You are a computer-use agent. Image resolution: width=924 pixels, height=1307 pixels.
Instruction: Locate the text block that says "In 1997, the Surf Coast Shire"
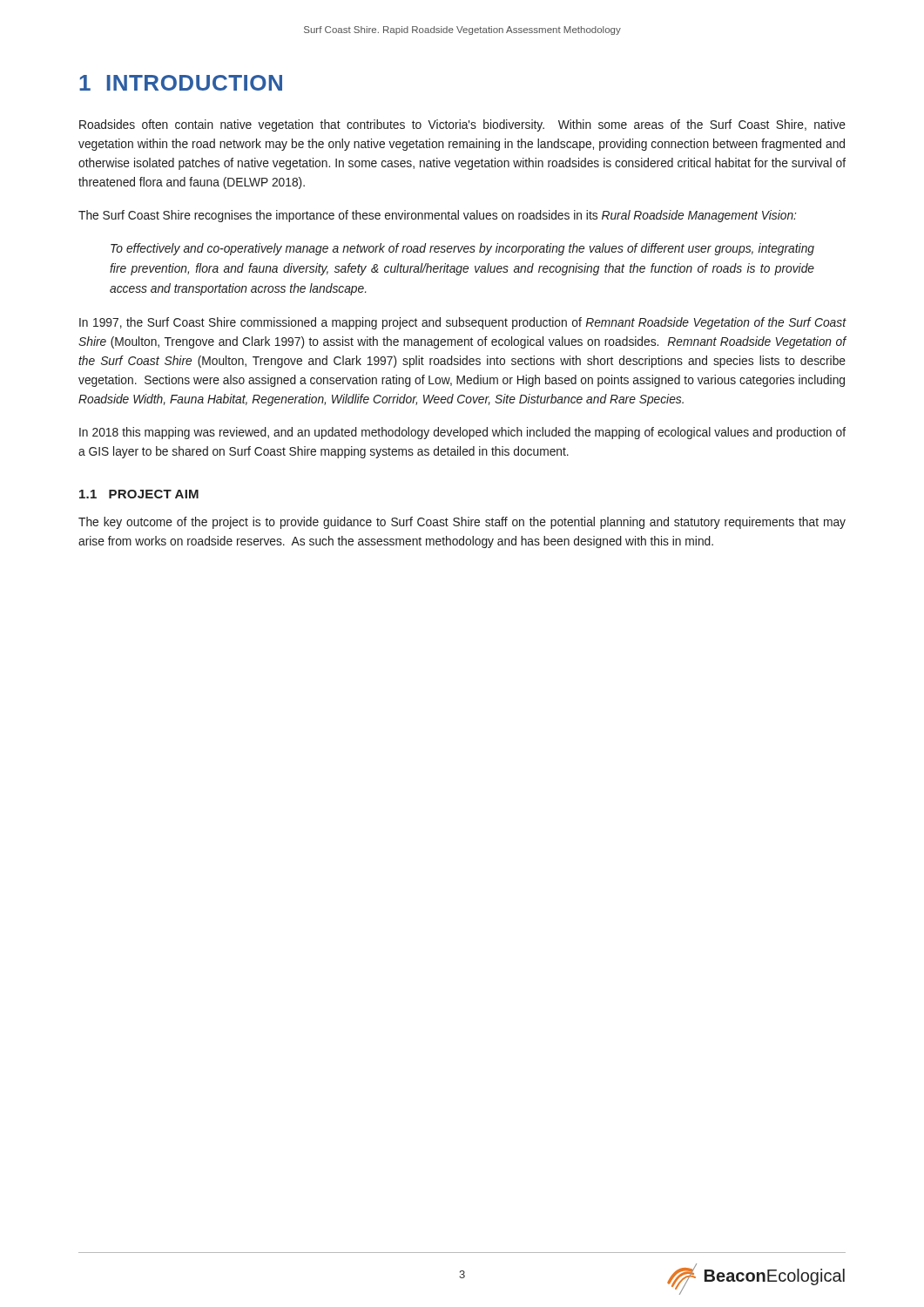click(462, 361)
